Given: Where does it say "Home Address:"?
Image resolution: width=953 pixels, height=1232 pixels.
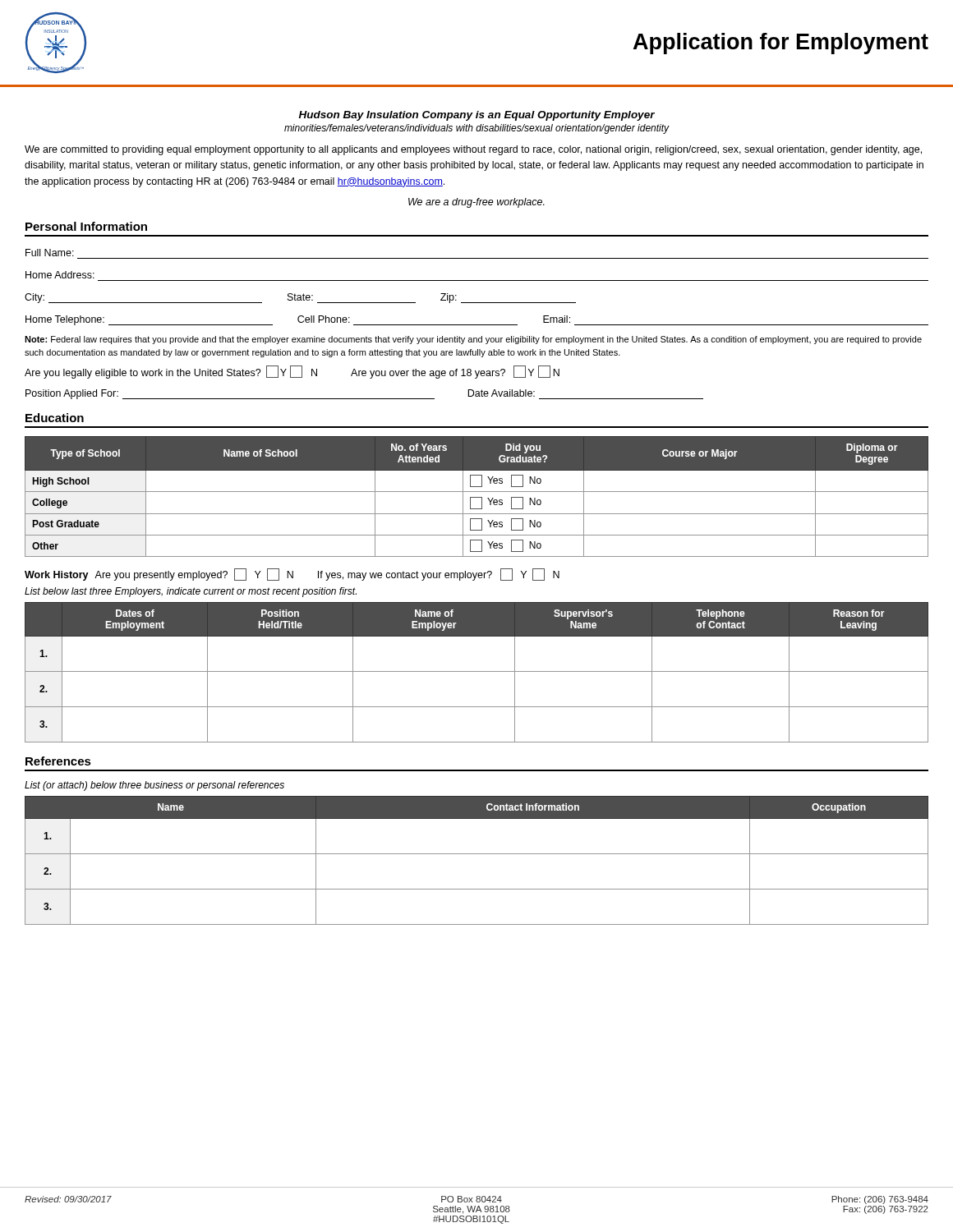Looking at the screenshot, I should click(476, 274).
